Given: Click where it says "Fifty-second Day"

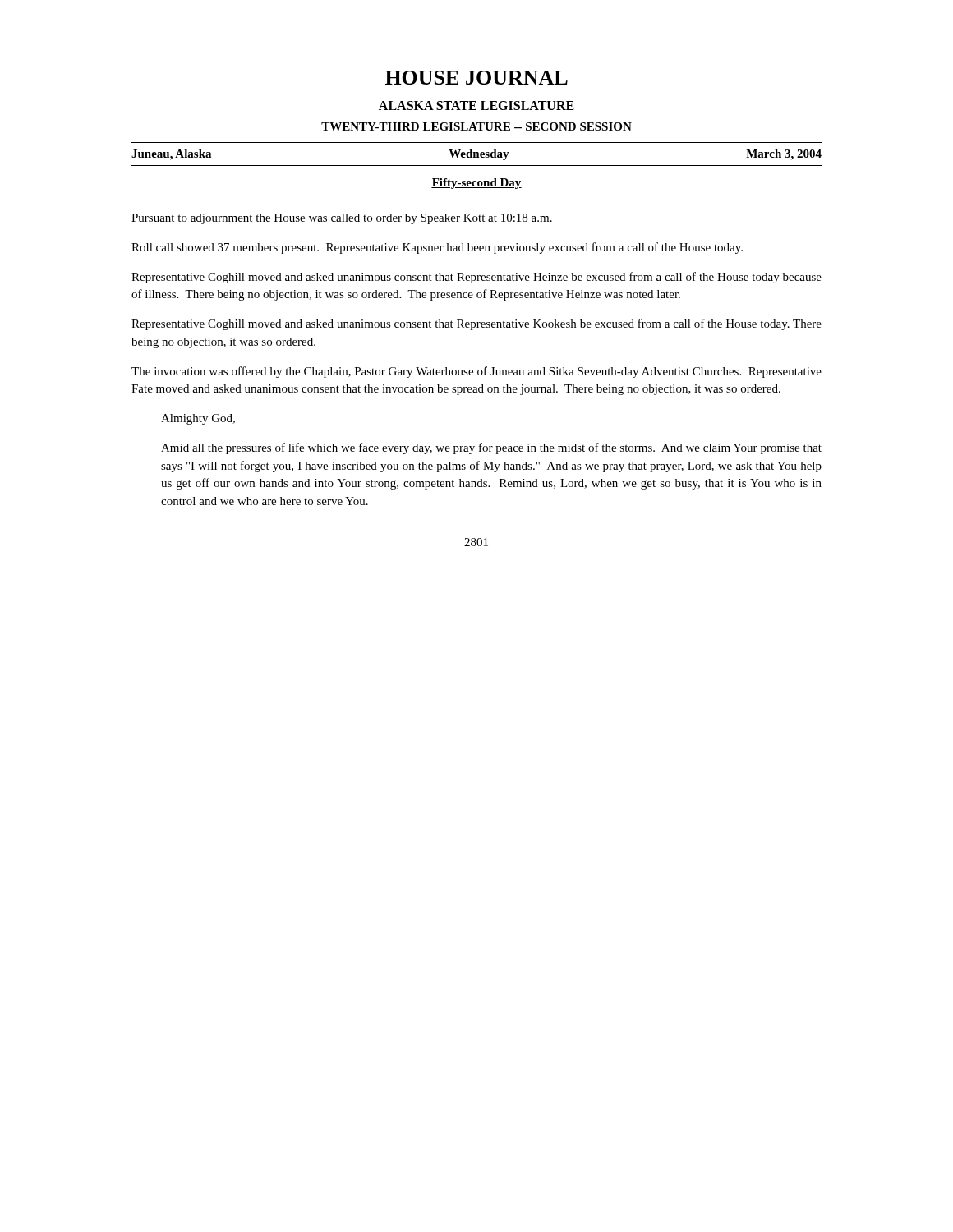Looking at the screenshot, I should coord(476,182).
